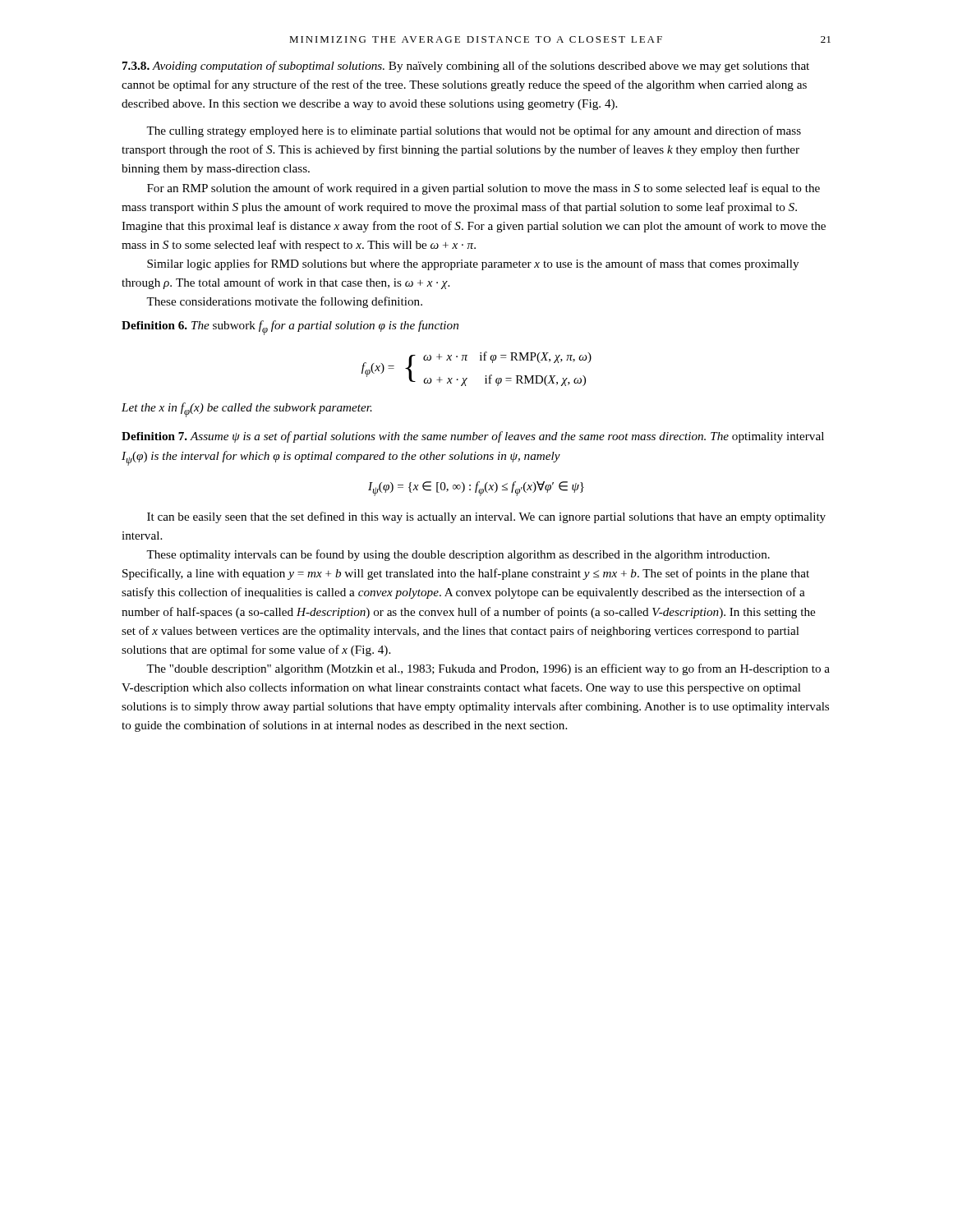953x1232 pixels.
Task: Click on the formula that reads "fφ(x) = { ω + x · π"
Action: coord(476,368)
